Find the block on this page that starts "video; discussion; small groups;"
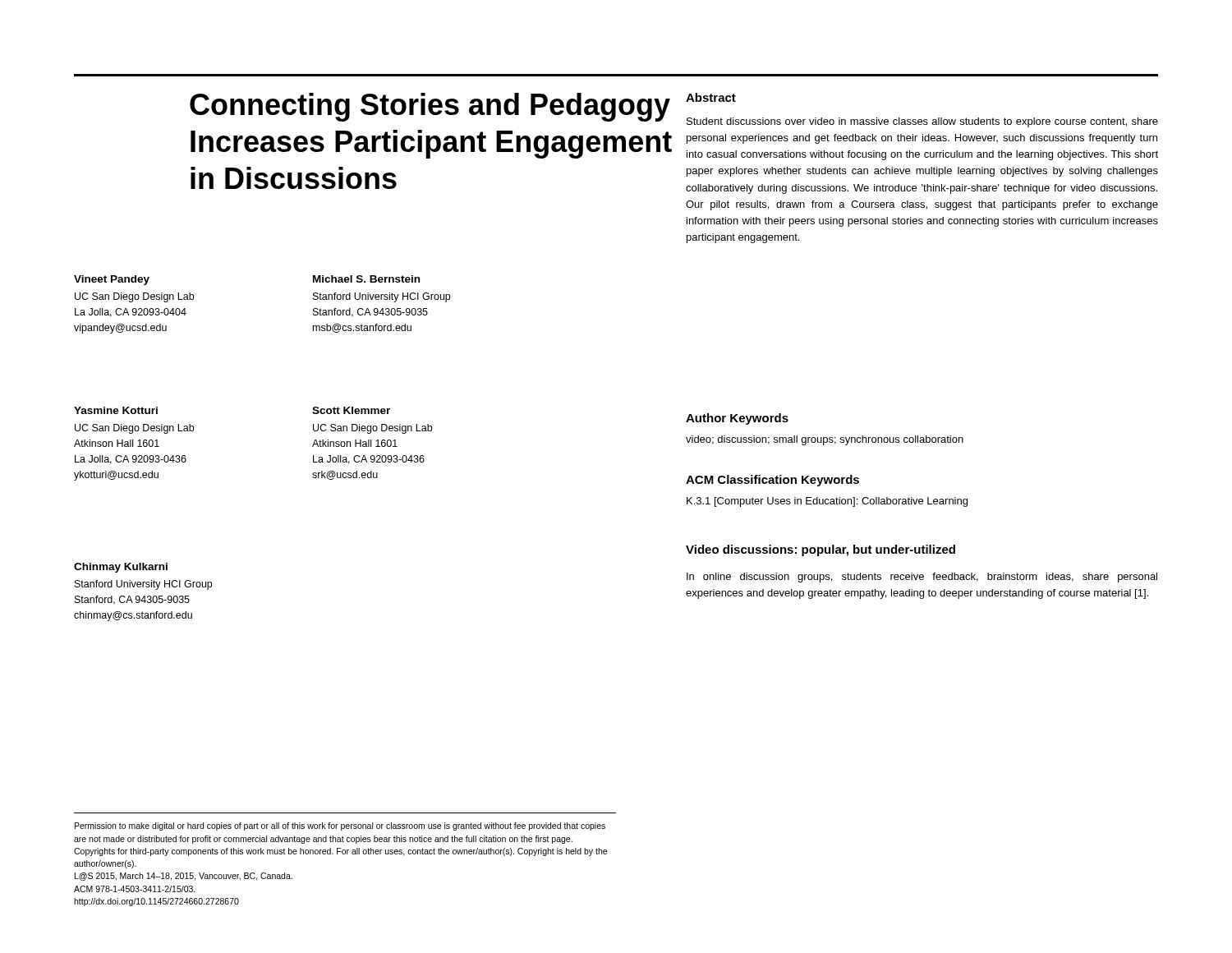Screen dimensions: 953x1232 825,439
